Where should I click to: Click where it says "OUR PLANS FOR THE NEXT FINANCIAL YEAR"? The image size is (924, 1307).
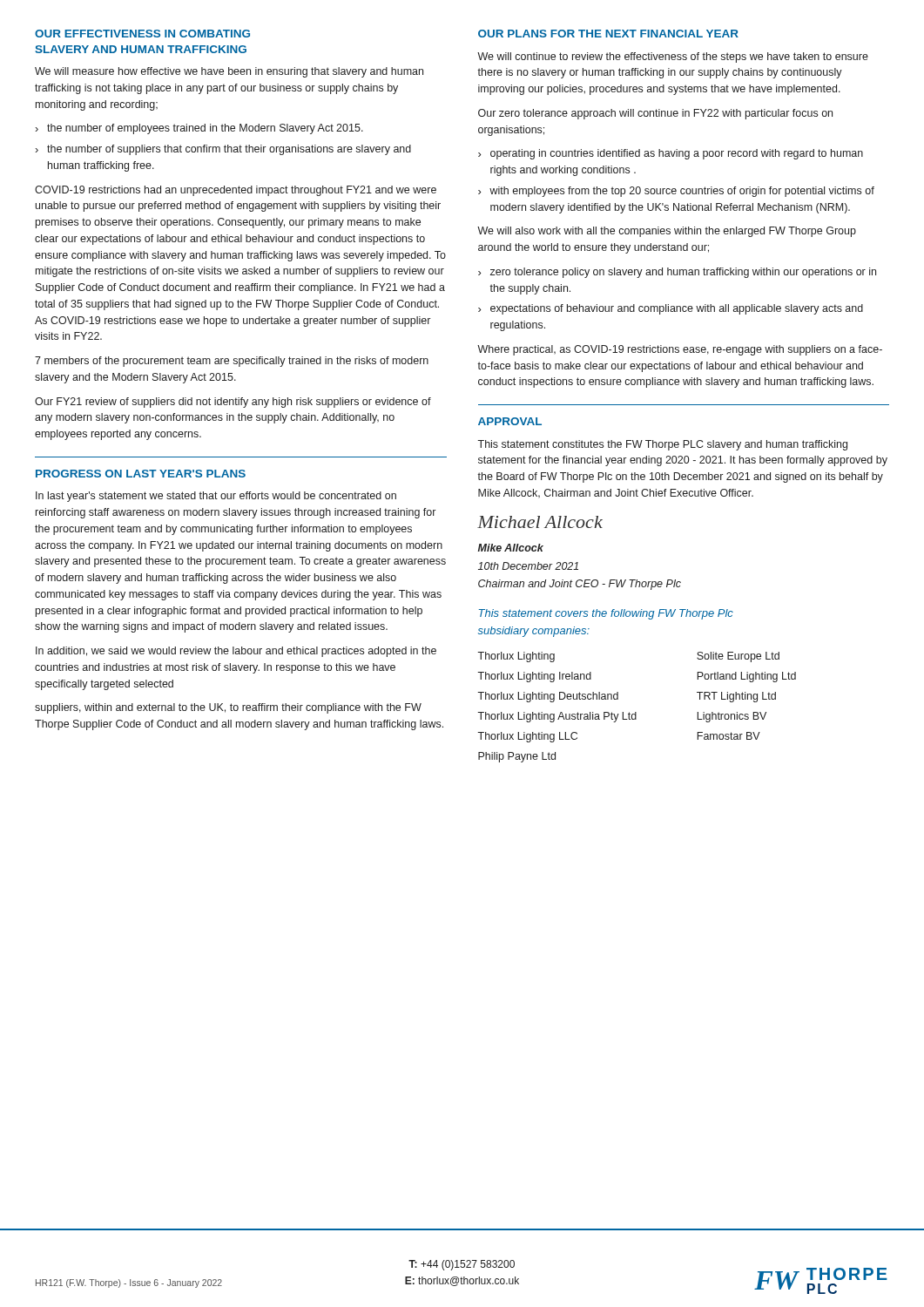608,34
